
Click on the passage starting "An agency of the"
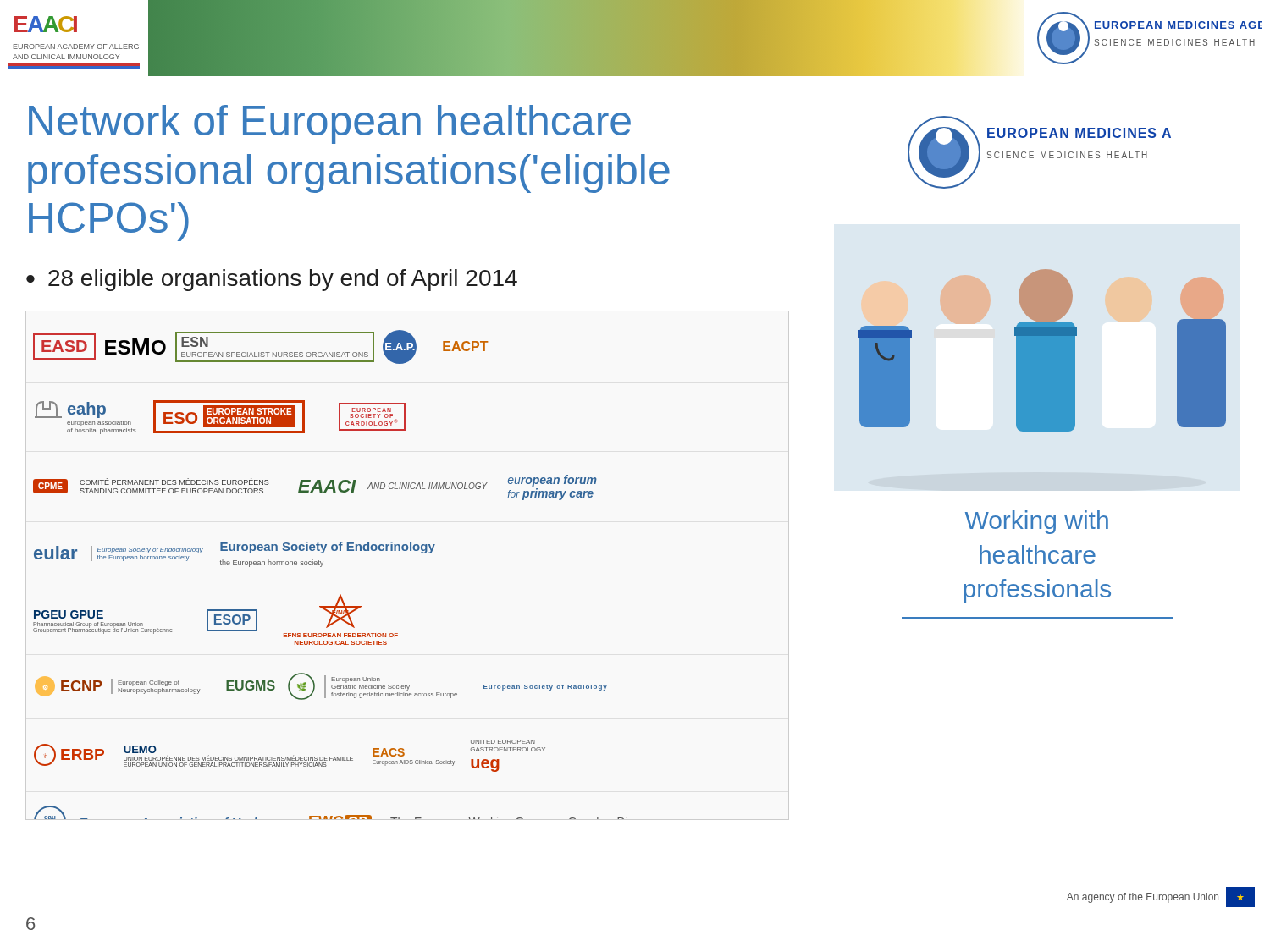(1161, 897)
